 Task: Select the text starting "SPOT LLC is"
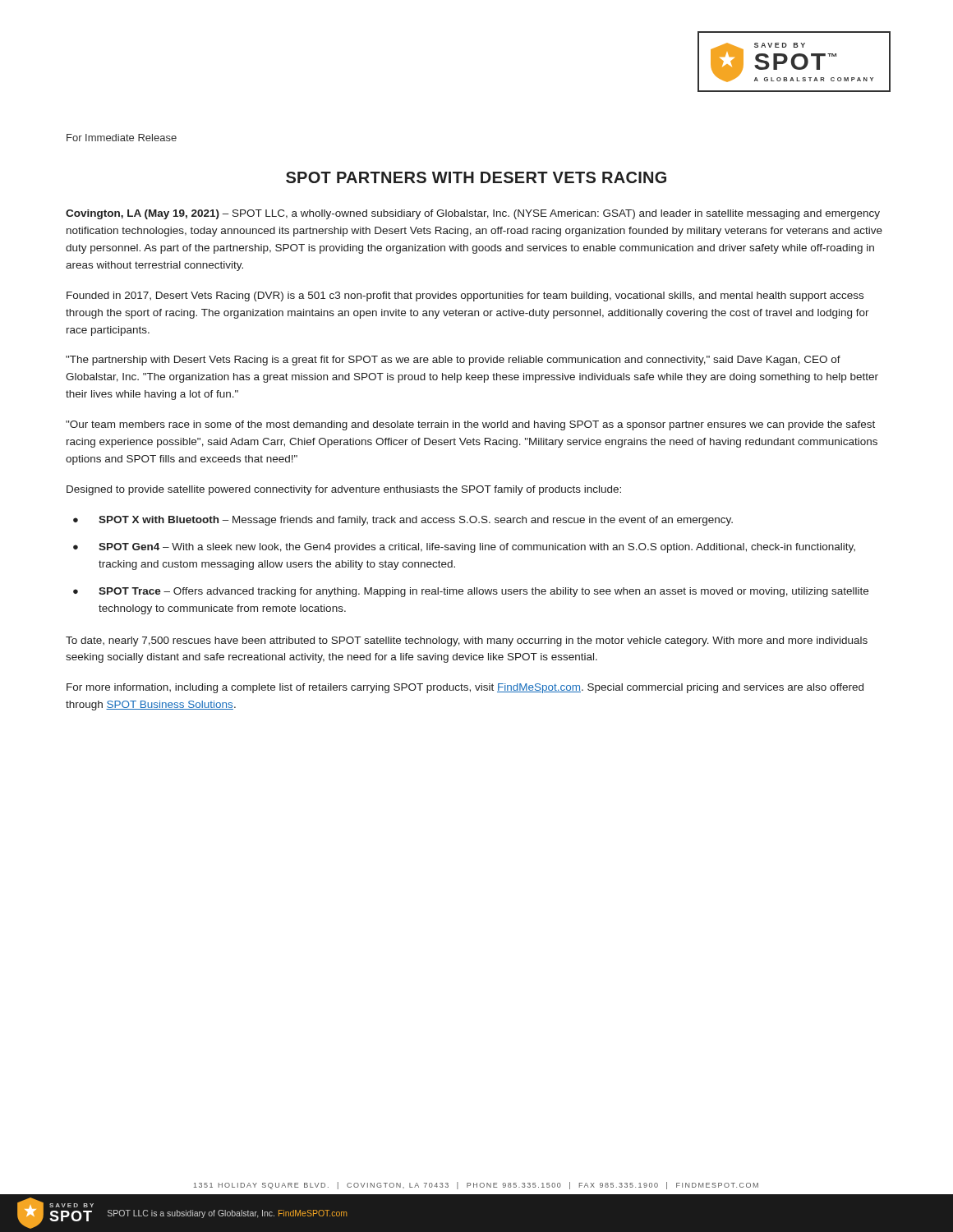227,1213
